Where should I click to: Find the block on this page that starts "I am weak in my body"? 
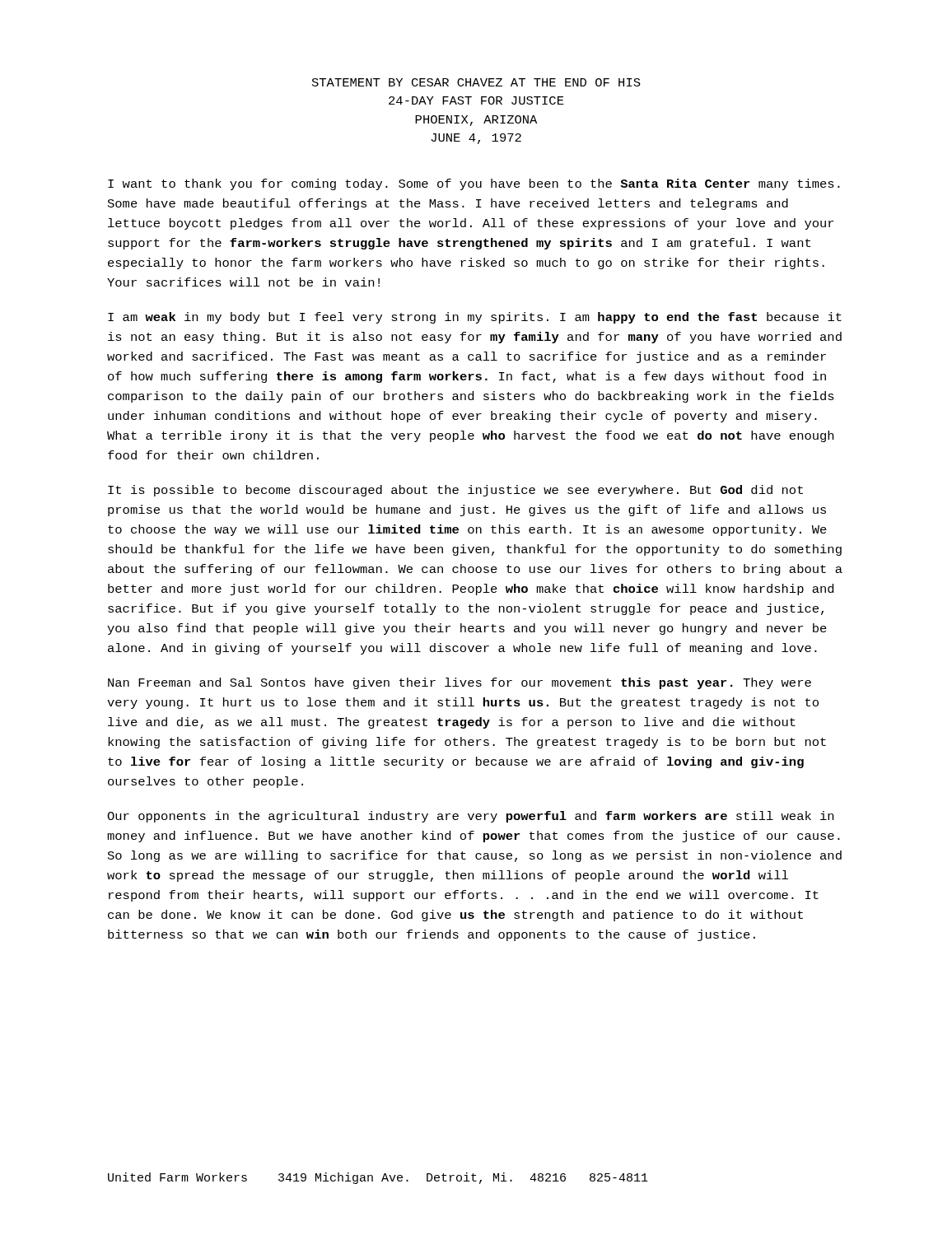(475, 387)
